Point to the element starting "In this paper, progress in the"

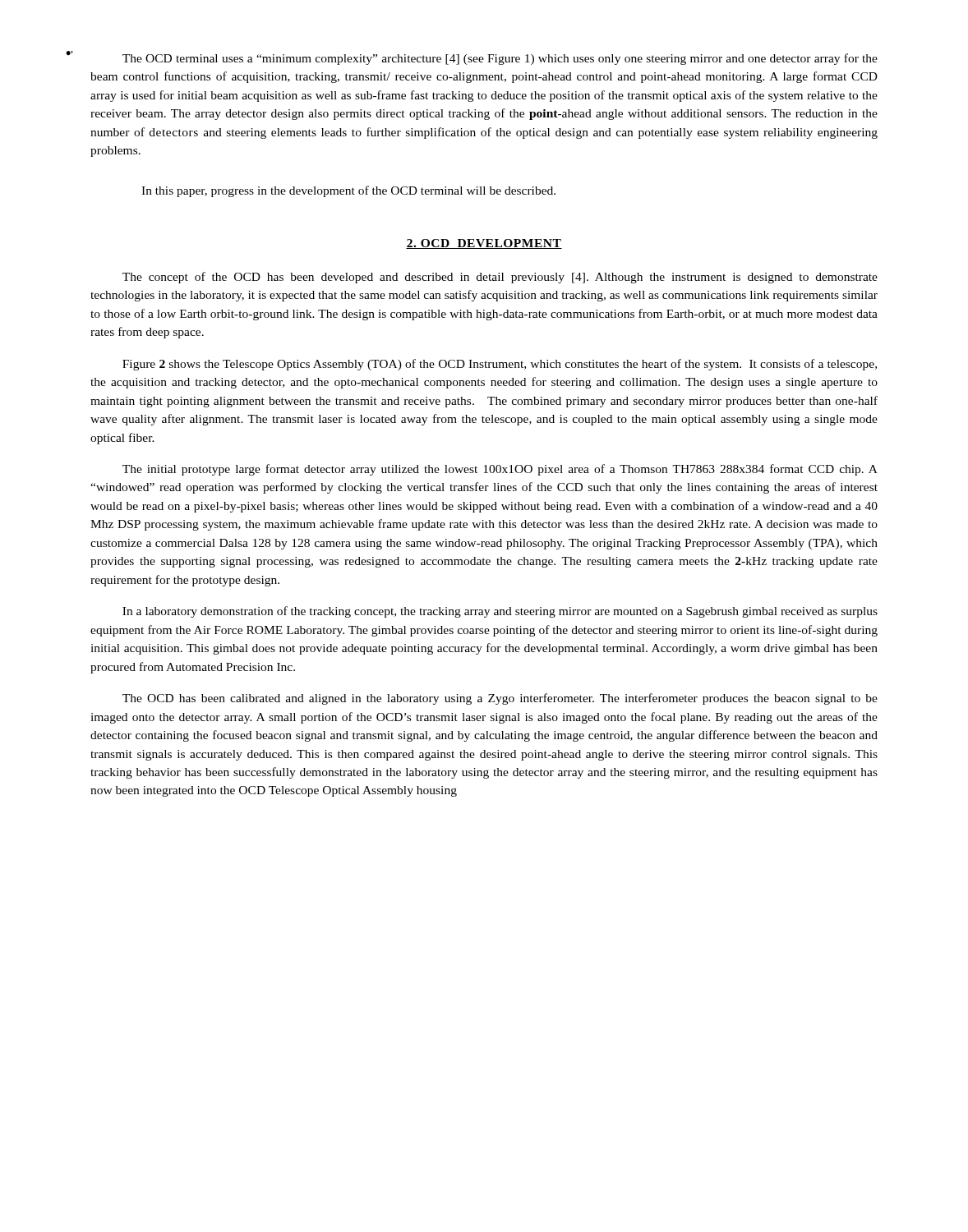(x=484, y=191)
